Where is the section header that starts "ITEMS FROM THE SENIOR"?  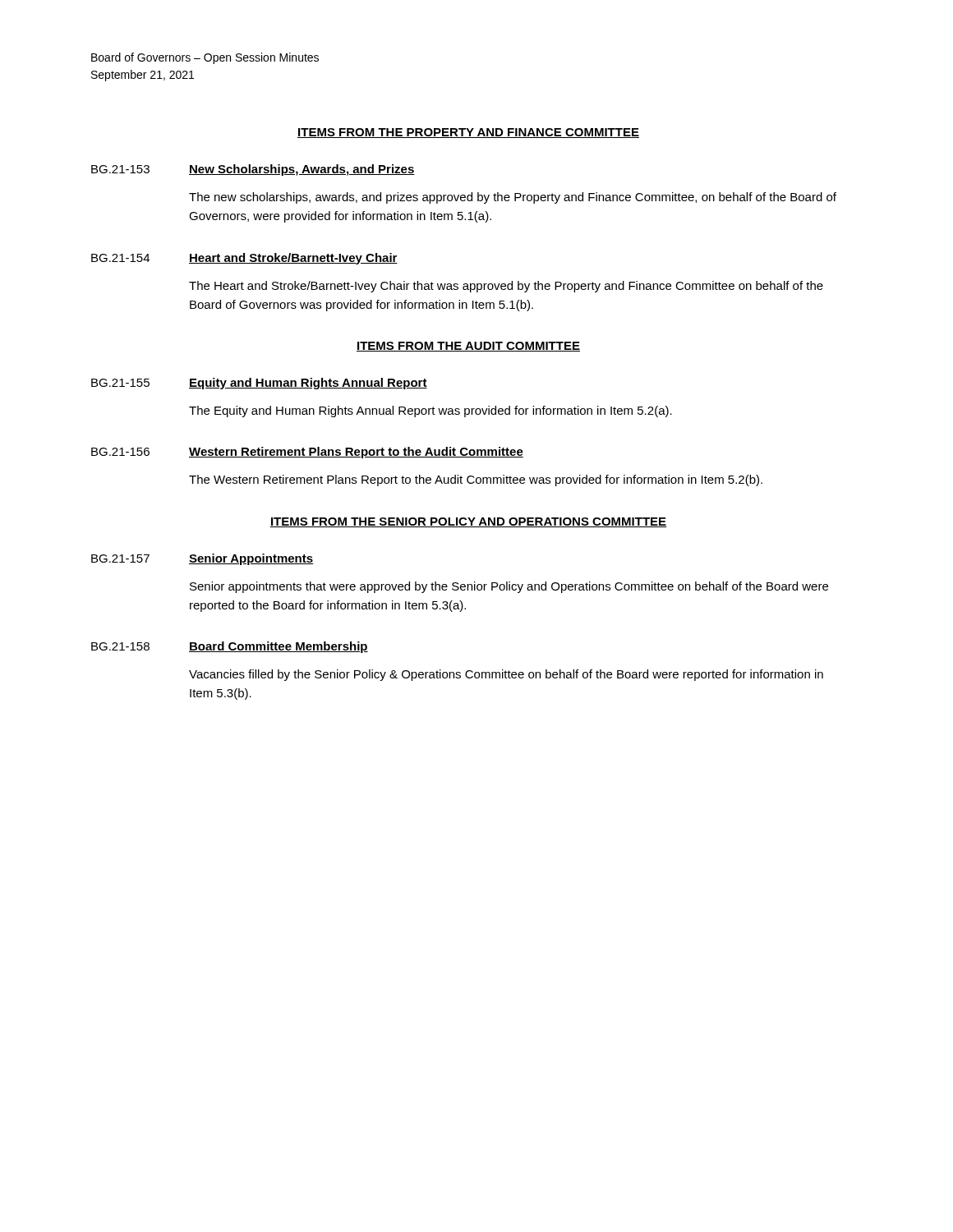(x=468, y=521)
